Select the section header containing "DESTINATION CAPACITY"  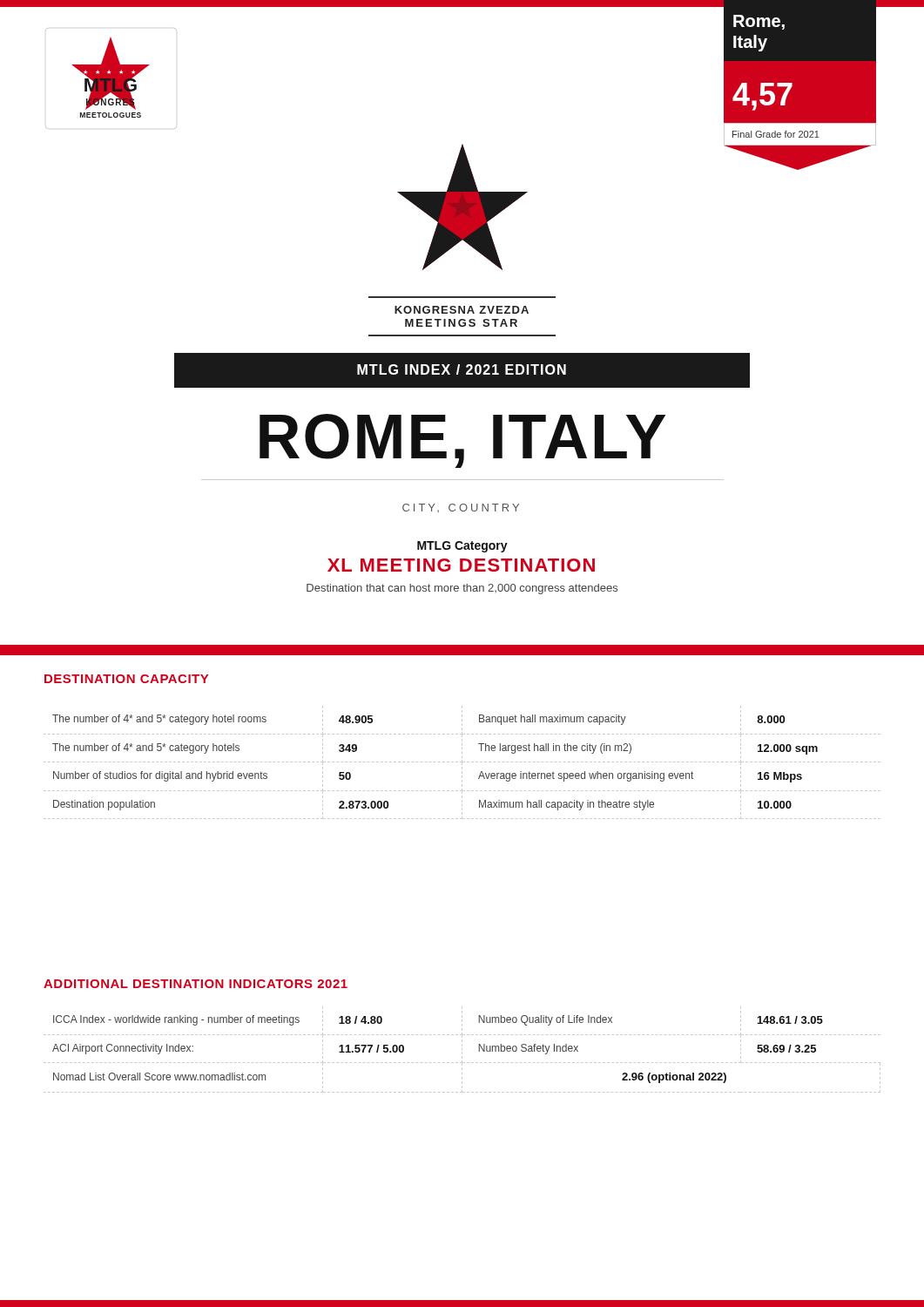[x=126, y=679]
